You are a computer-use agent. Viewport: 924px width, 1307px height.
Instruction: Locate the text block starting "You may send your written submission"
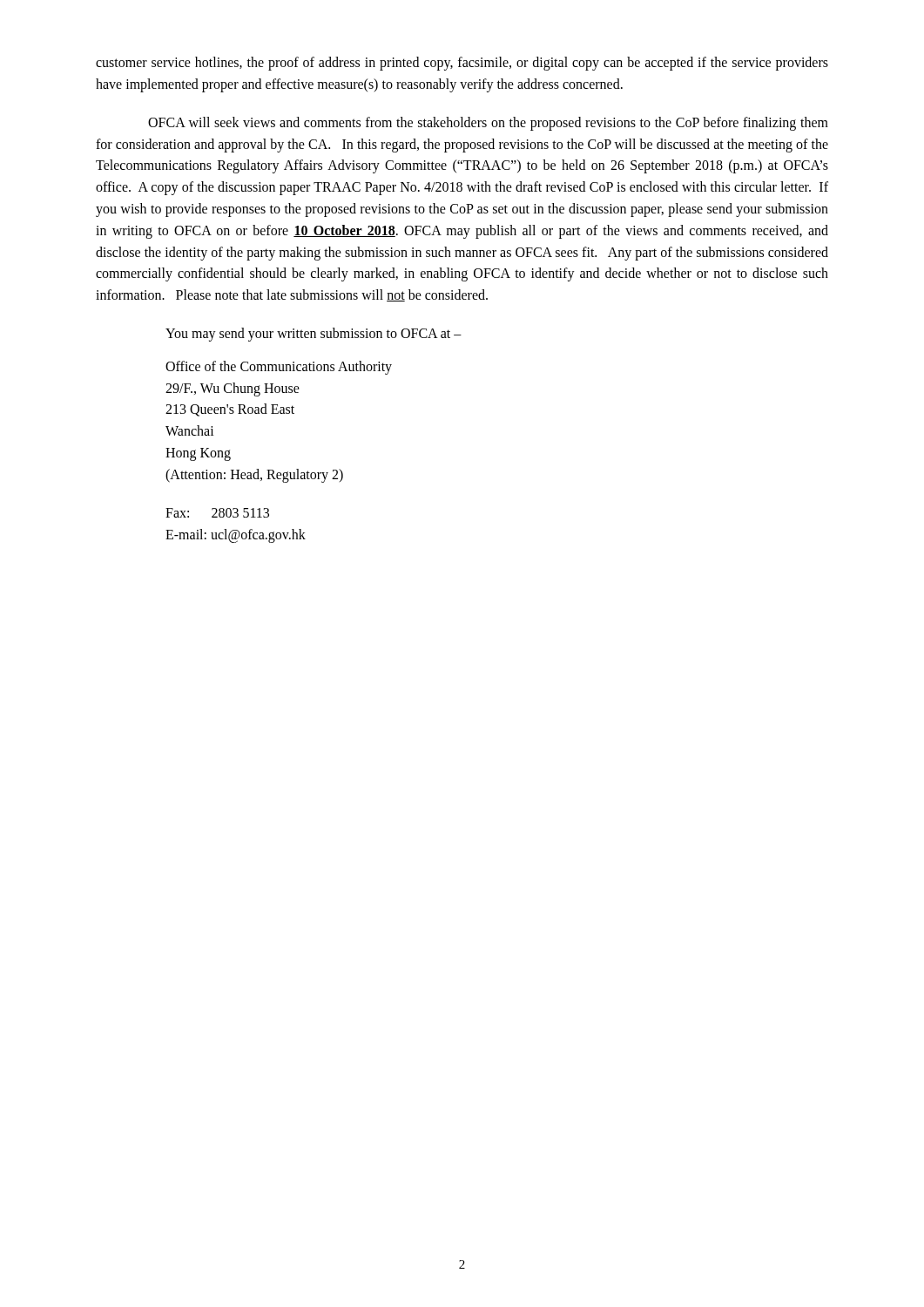(313, 333)
